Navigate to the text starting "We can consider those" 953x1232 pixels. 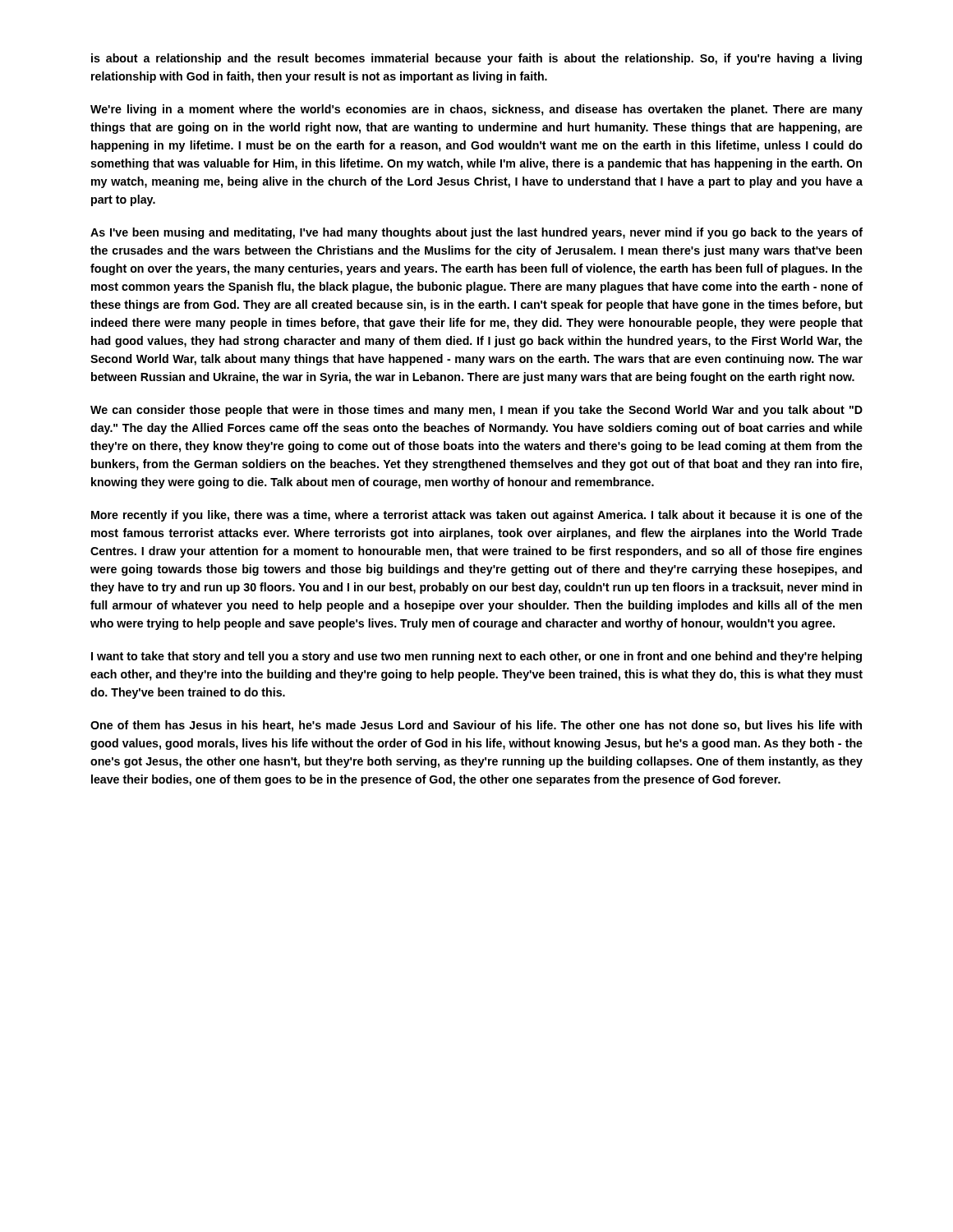click(x=476, y=446)
